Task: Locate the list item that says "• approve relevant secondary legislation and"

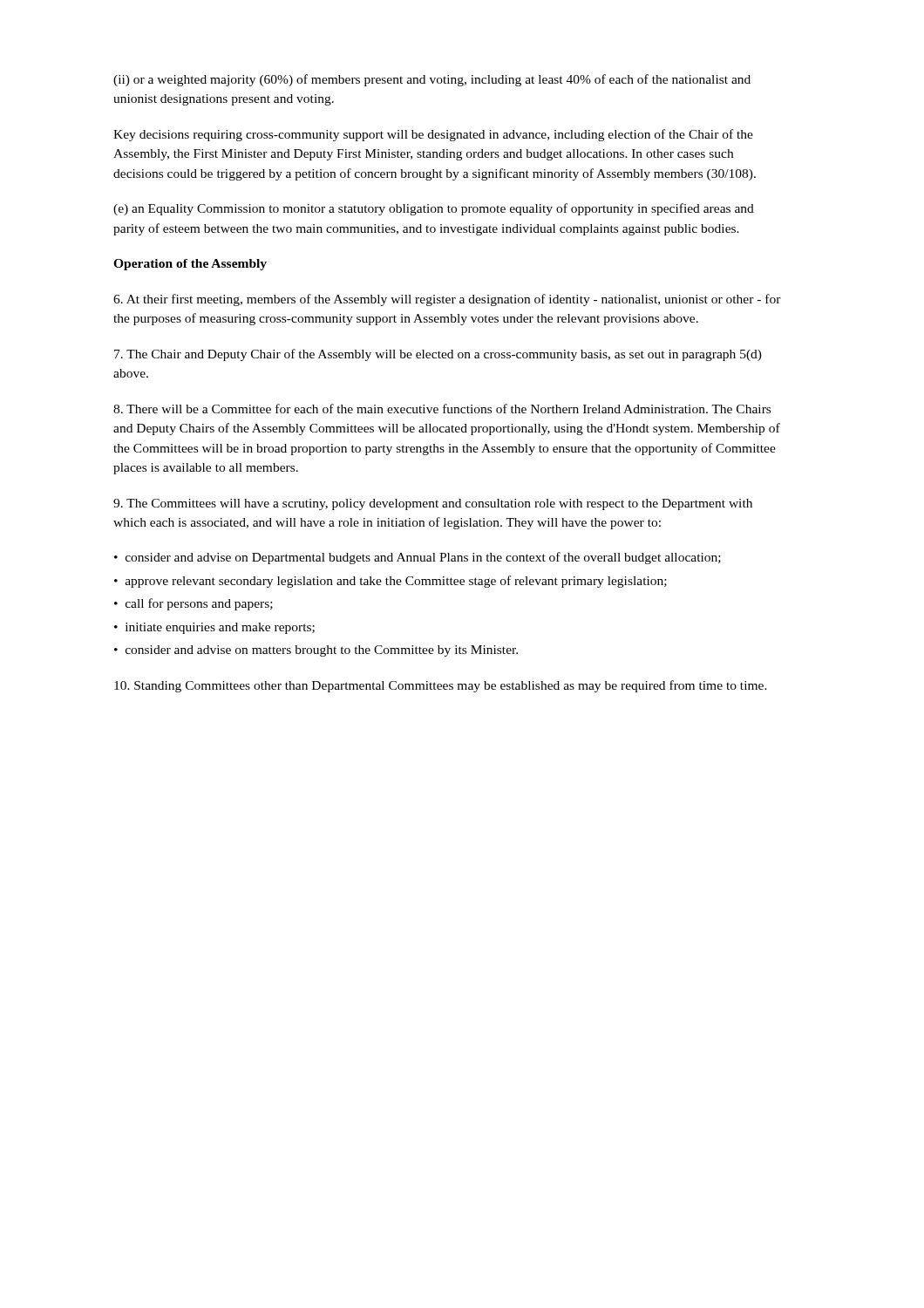Action: tap(390, 580)
